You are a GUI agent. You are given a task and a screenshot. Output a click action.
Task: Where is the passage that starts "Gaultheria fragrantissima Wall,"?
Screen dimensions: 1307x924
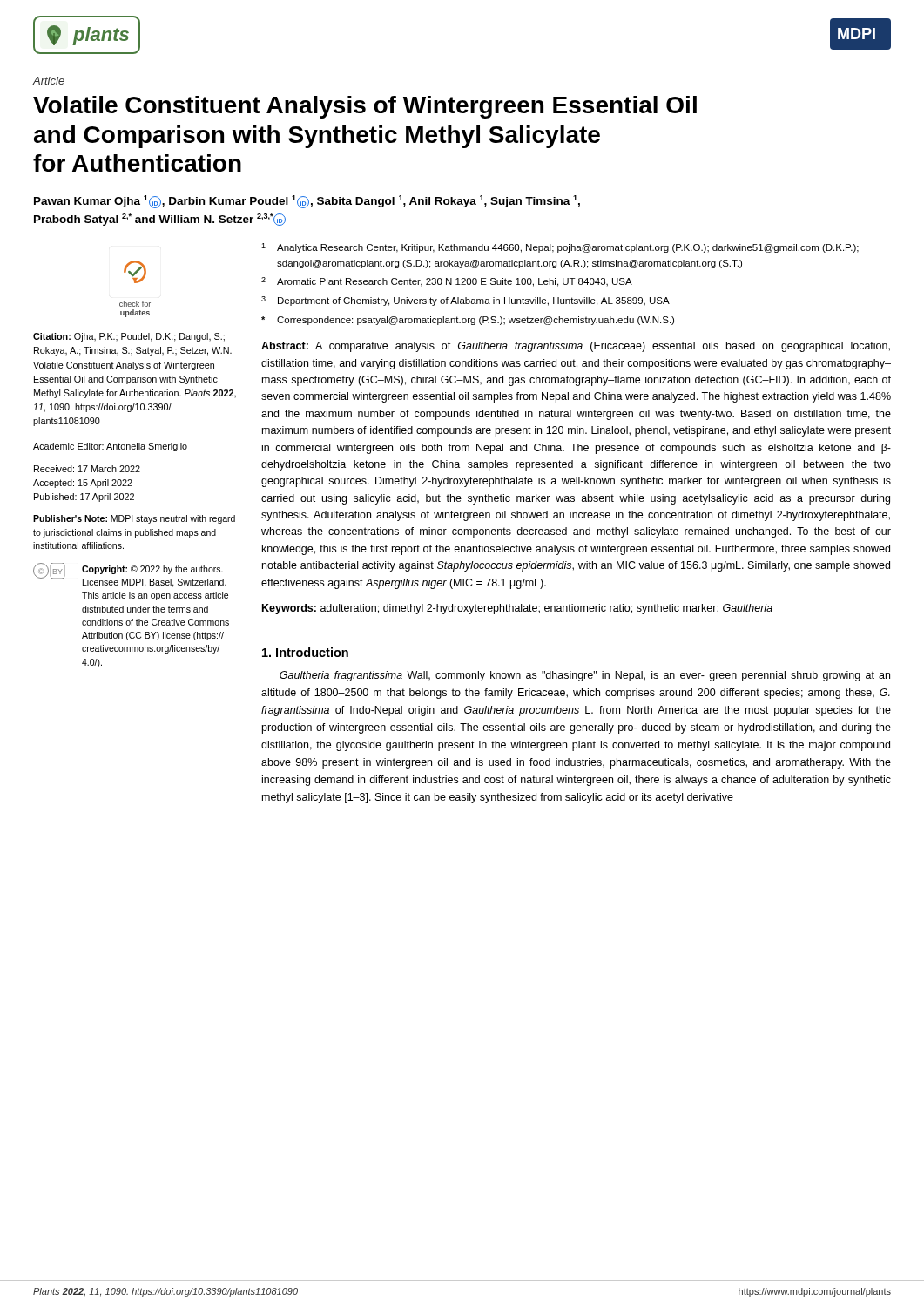coord(576,737)
